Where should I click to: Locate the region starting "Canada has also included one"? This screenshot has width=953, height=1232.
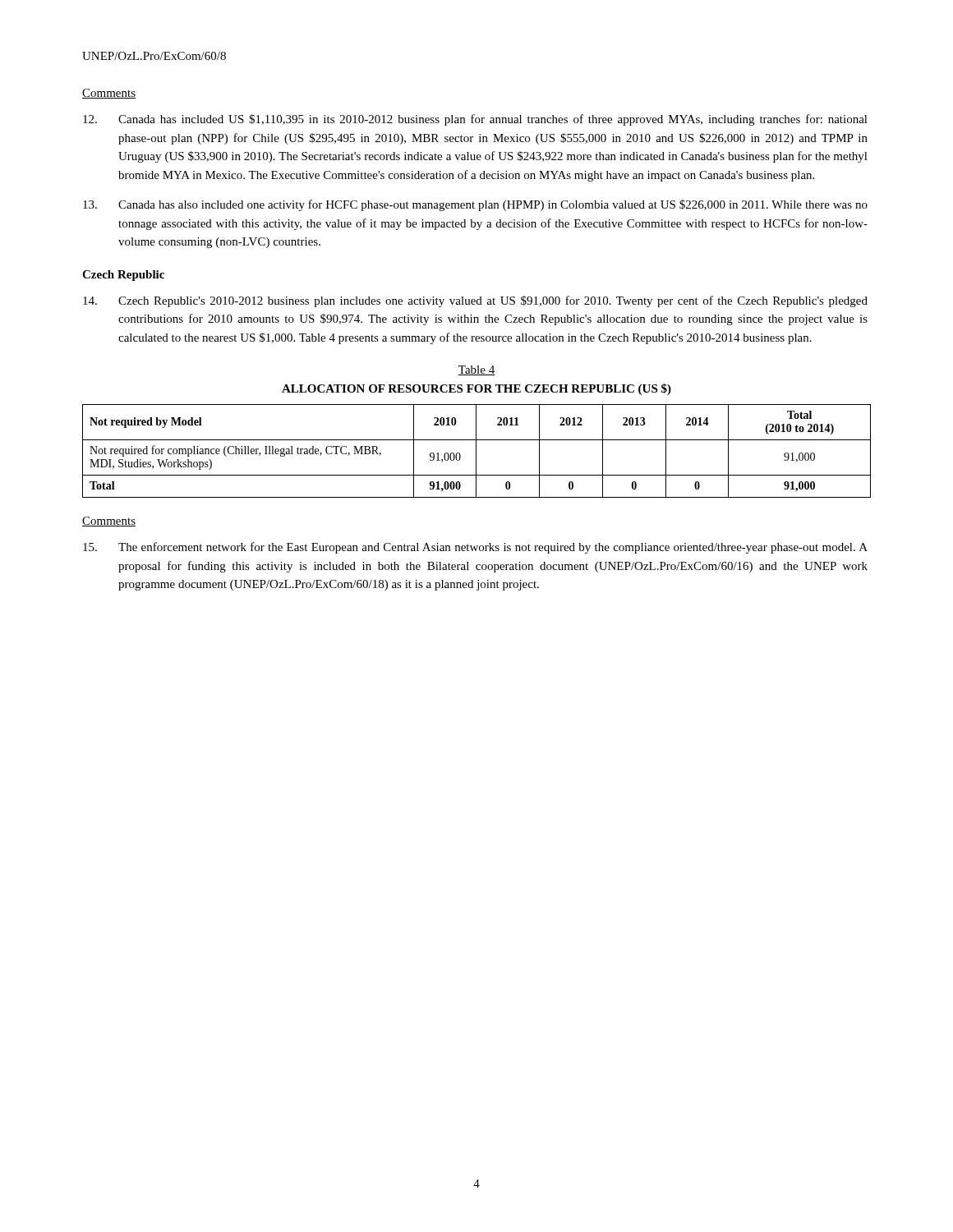point(475,223)
